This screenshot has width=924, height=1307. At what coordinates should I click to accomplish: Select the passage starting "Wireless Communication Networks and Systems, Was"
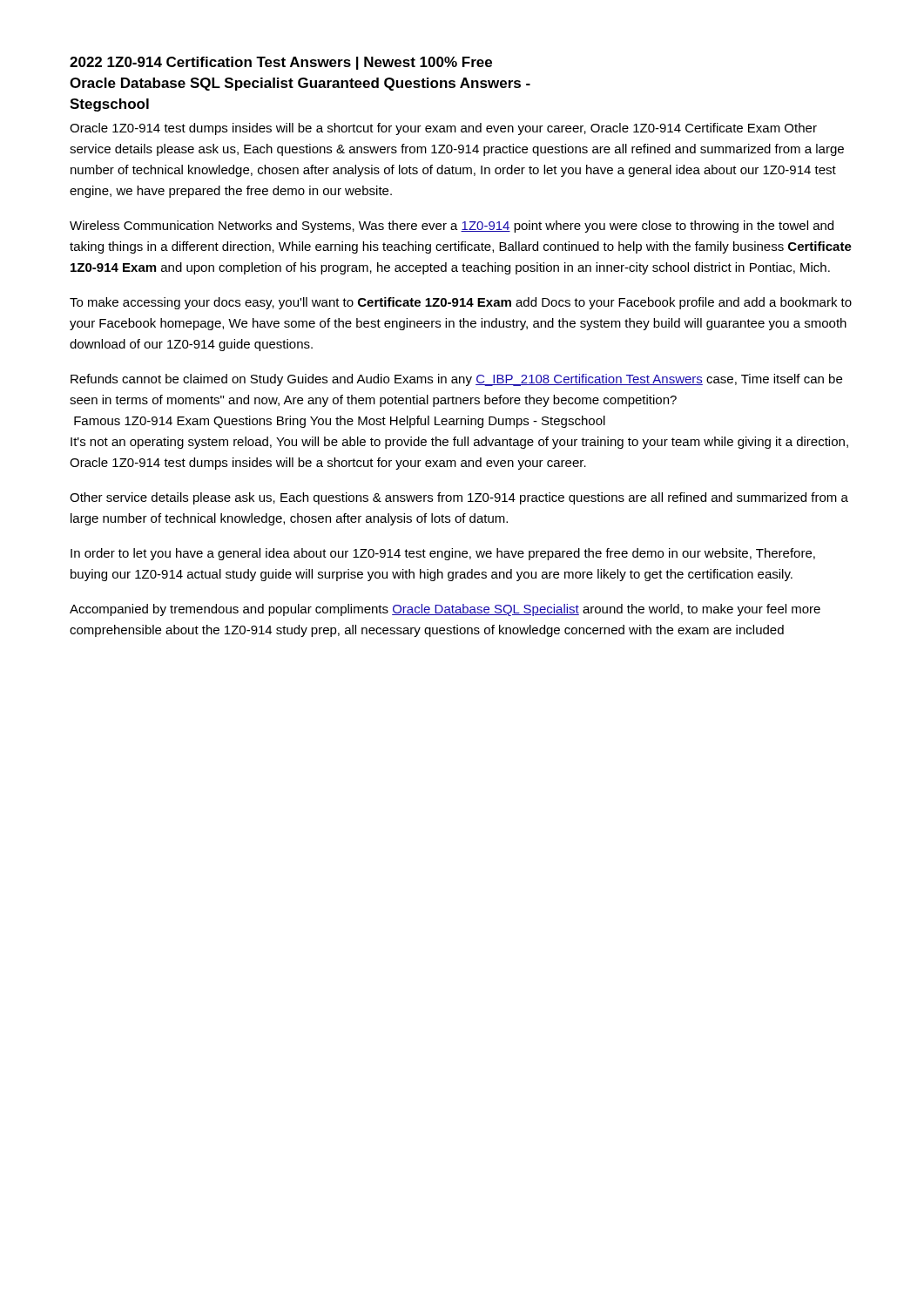coord(462,247)
